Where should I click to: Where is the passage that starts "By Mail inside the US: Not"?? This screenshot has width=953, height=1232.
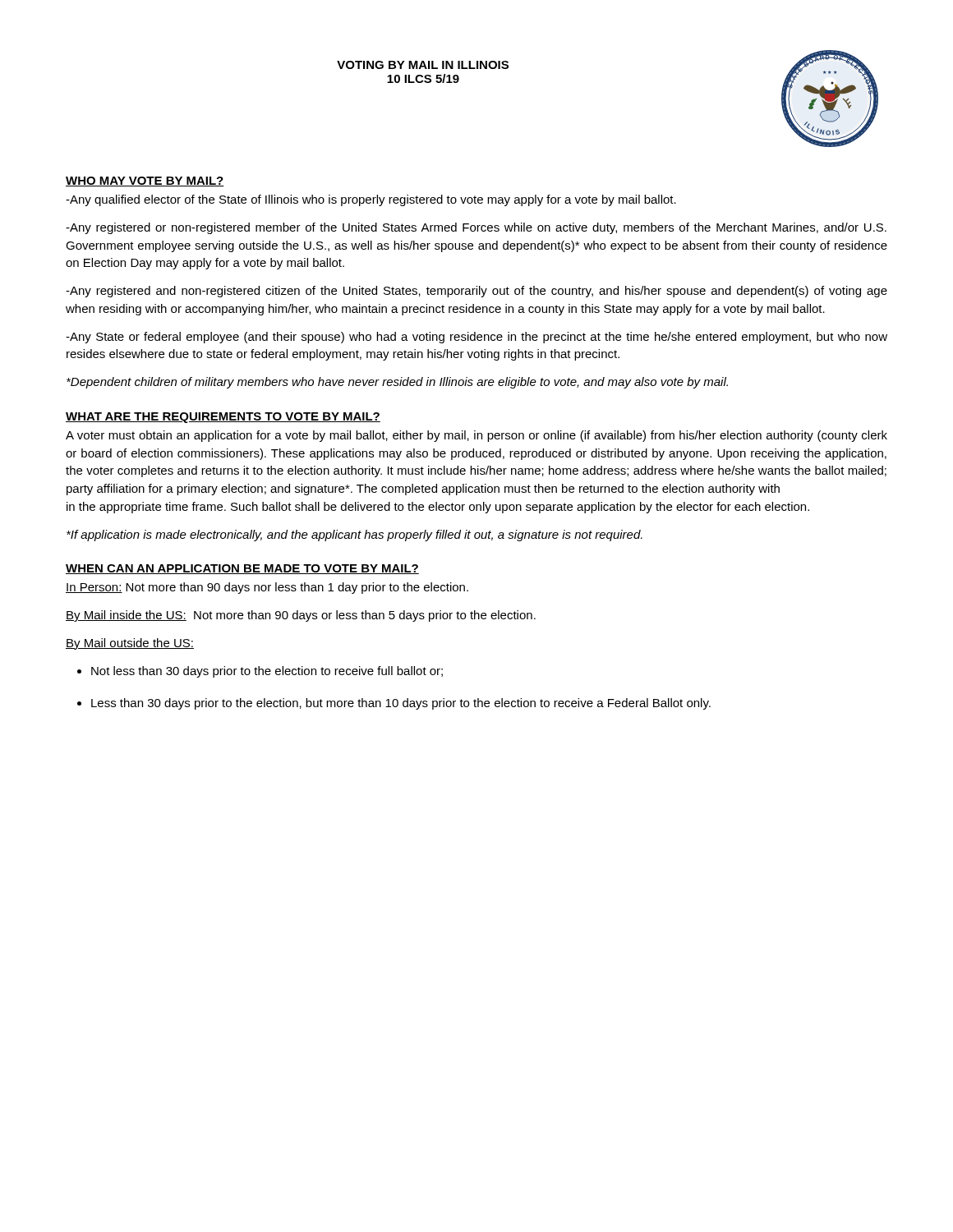tap(301, 615)
